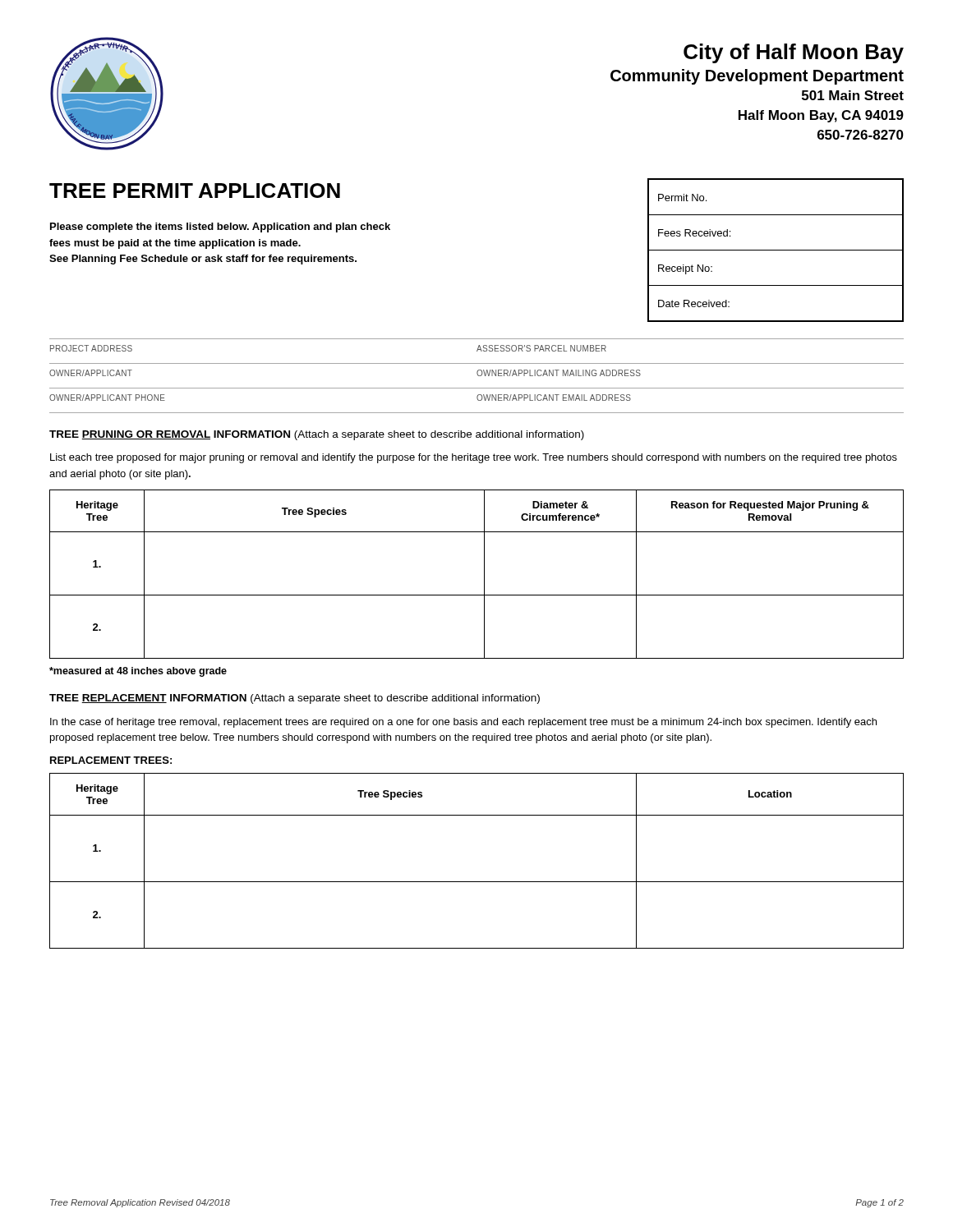
Task: Select the footnote containing "measured at 48 inches above grade"
Action: click(138, 671)
